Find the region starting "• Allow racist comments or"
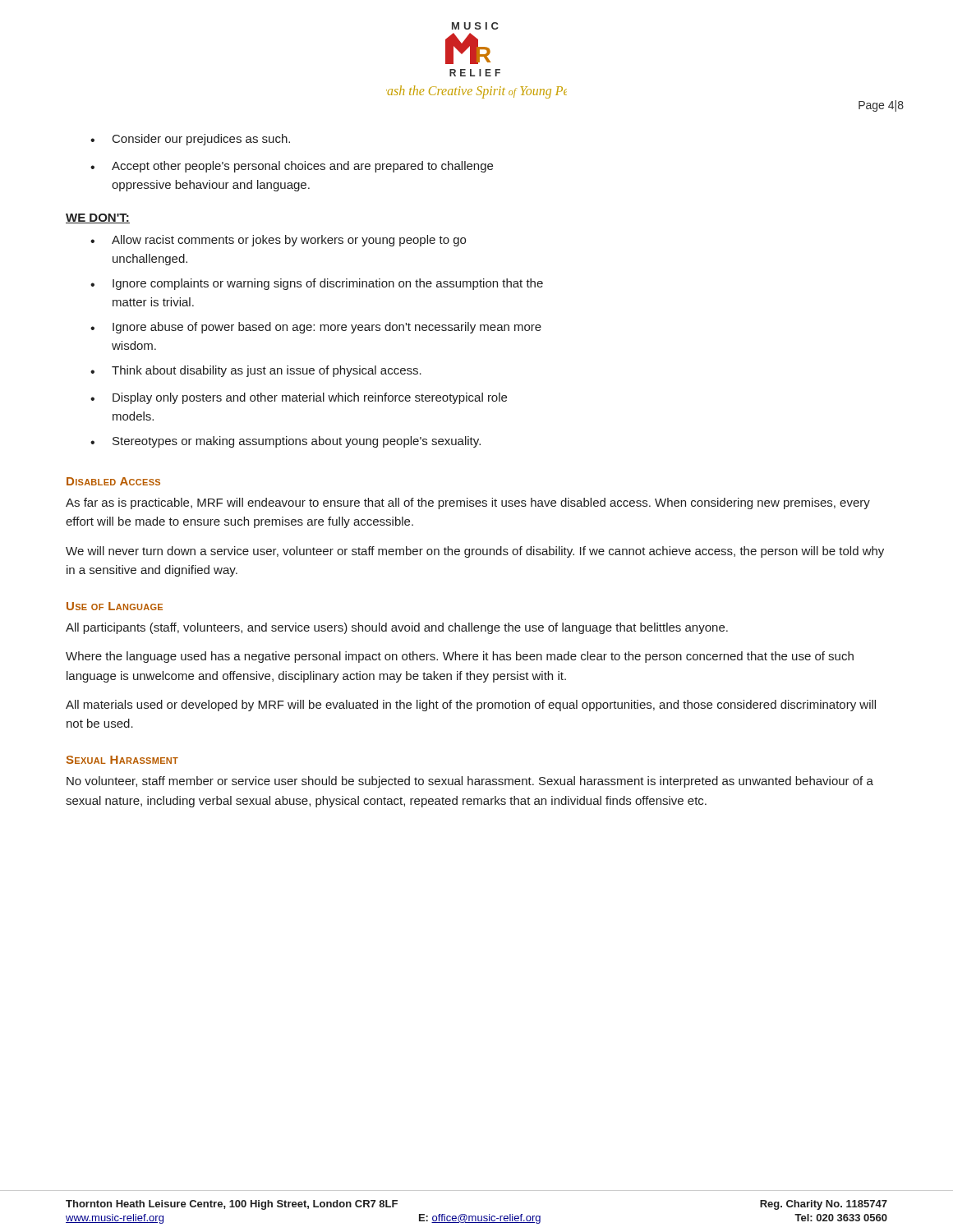 (x=278, y=249)
